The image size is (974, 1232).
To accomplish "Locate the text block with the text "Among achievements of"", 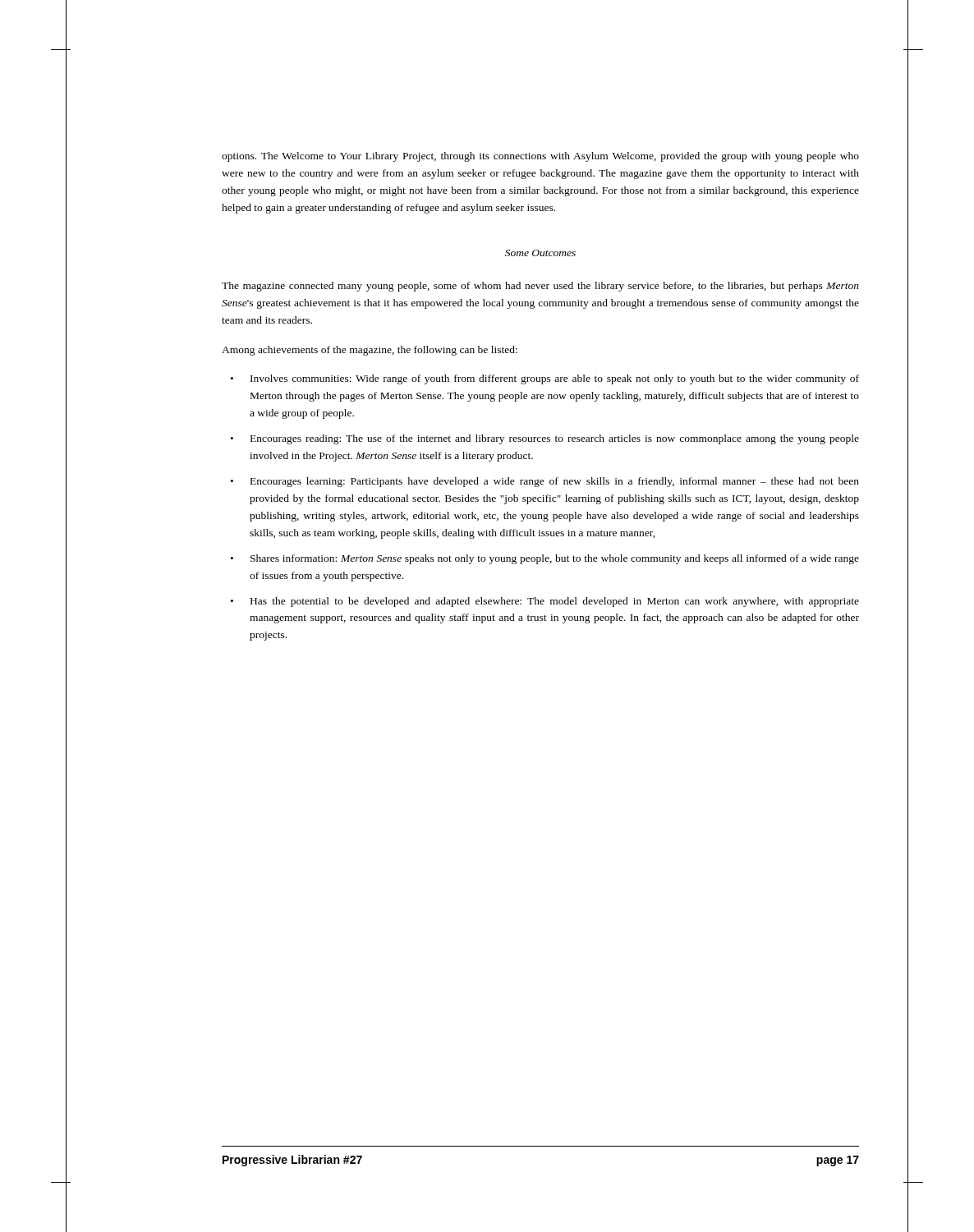I will pos(370,350).
